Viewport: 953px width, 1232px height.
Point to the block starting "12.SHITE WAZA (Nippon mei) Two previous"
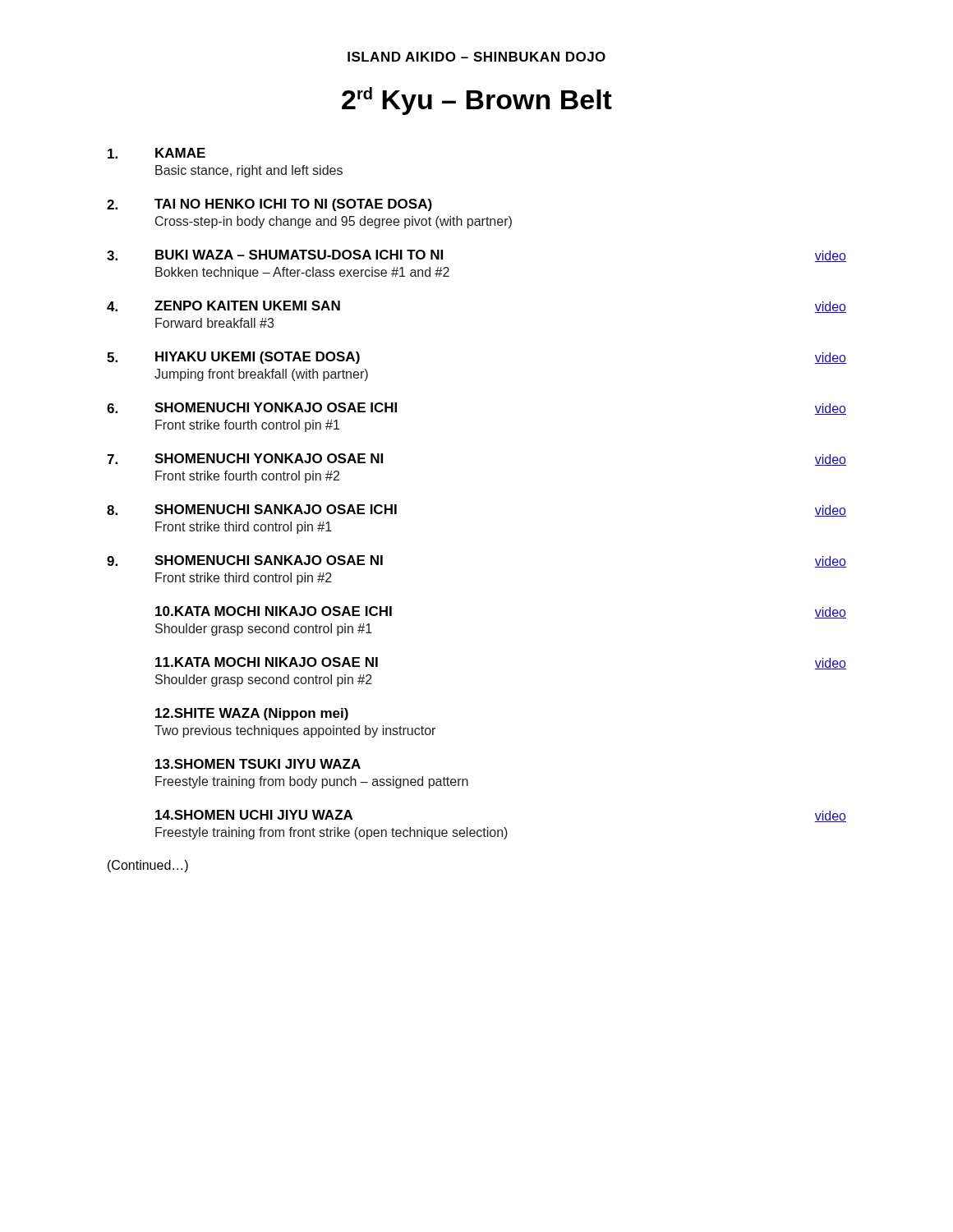click(x=252, y=714)
